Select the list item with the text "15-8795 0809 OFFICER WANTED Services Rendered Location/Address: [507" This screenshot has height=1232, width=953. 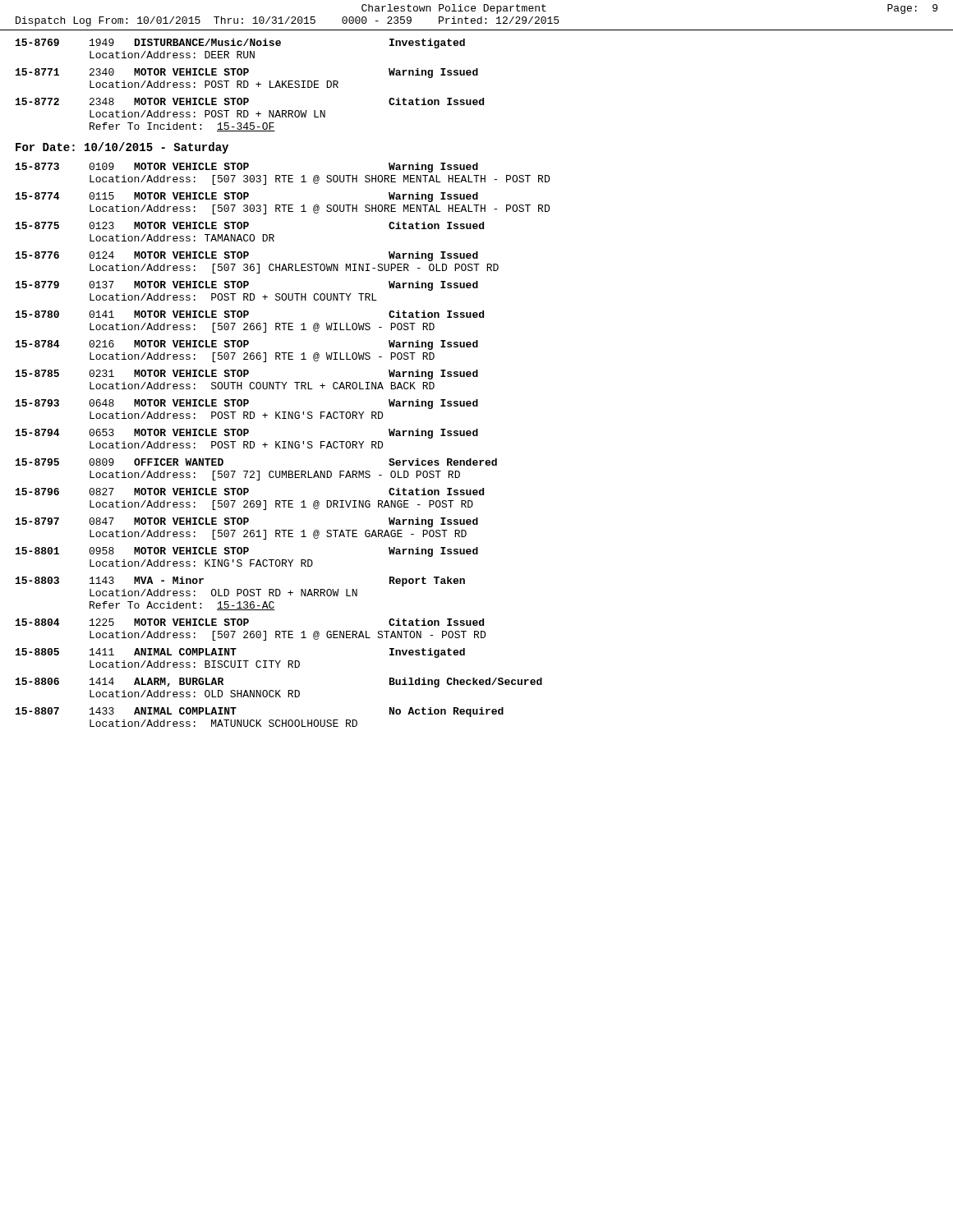pyautogui.click(x=476, y=469)
